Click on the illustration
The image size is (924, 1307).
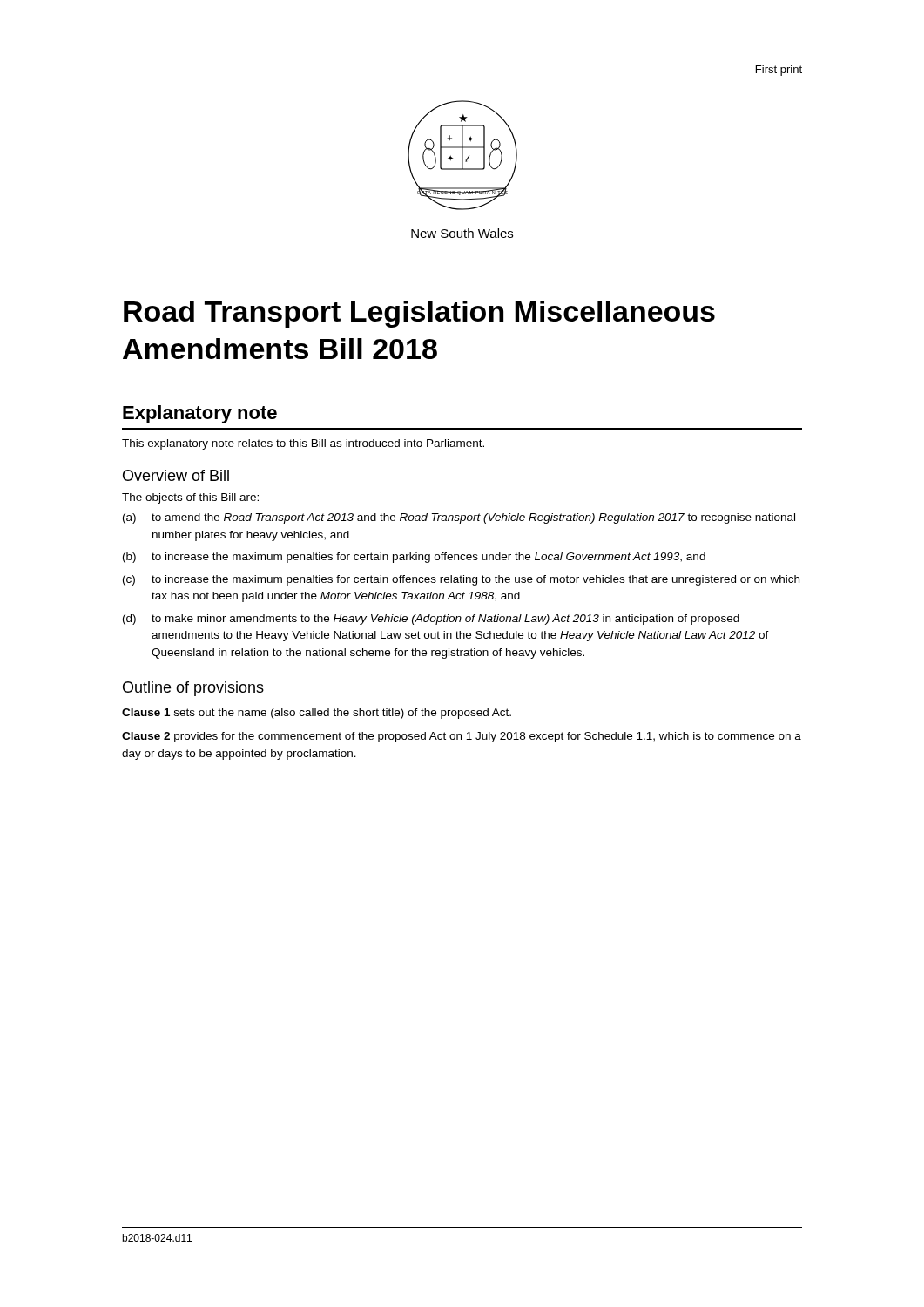pyautogui.click(x=462, y=158)
